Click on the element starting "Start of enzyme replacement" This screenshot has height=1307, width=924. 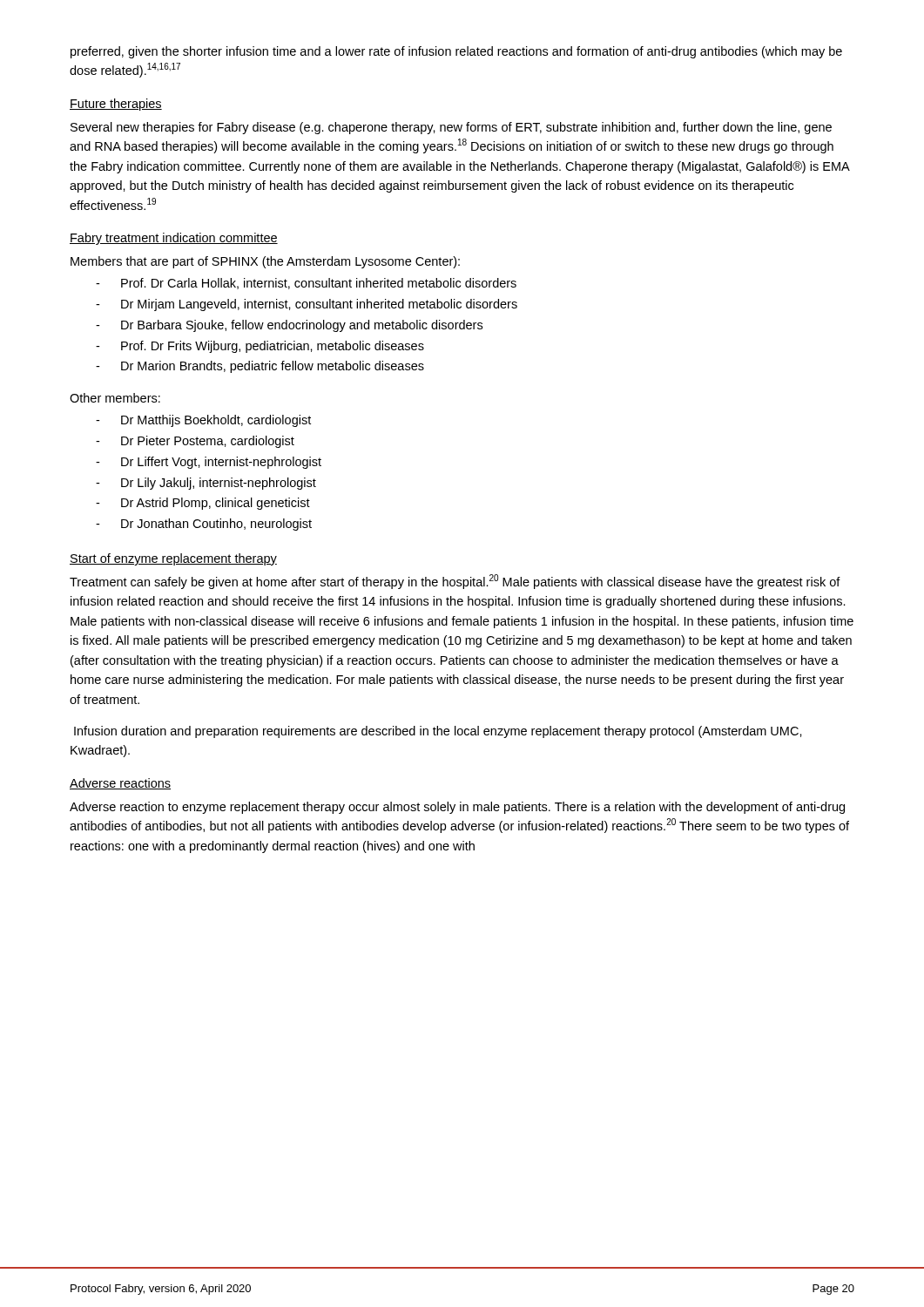[x=173, y=558]
